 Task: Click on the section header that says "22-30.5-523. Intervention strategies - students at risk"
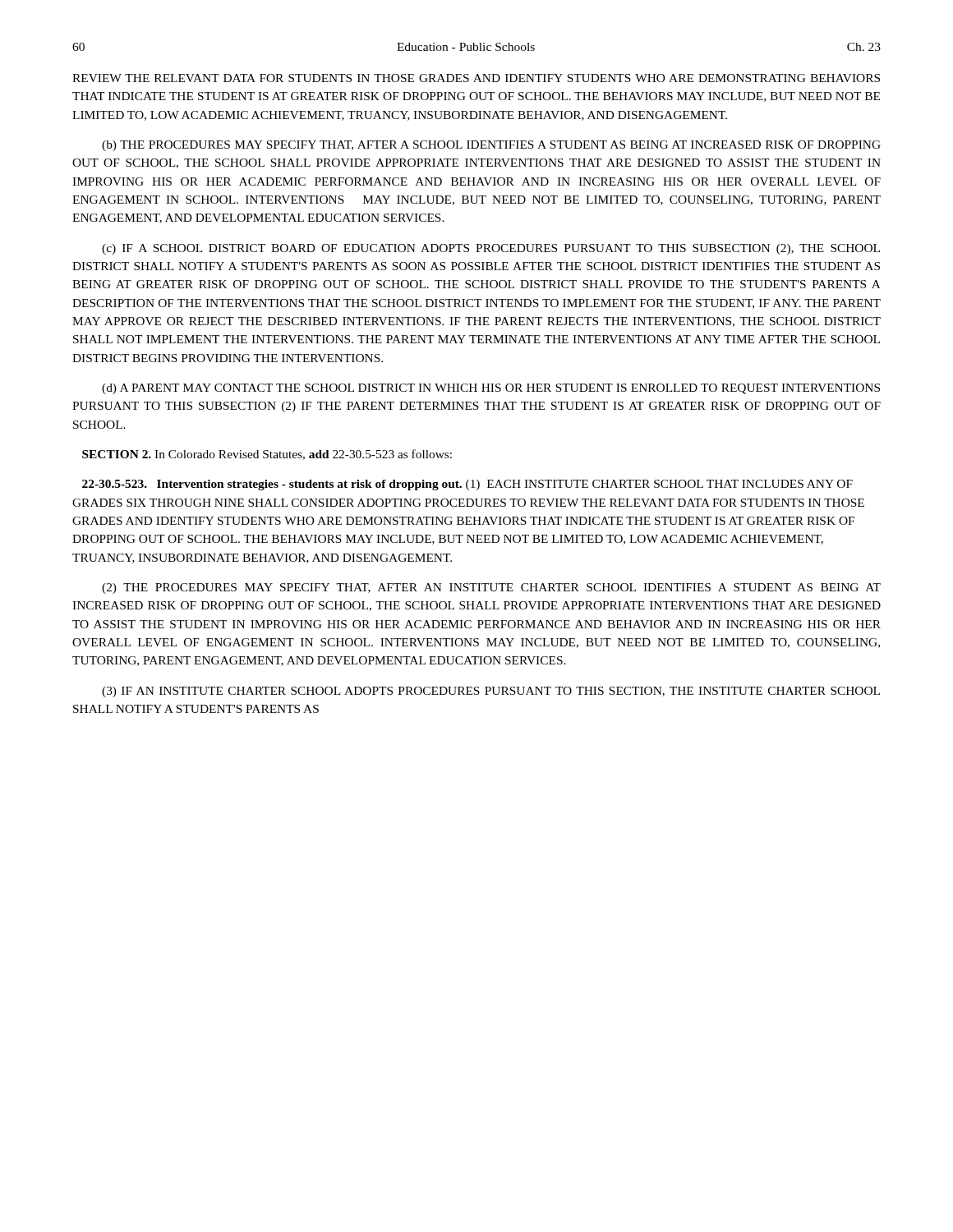point(469,520)
